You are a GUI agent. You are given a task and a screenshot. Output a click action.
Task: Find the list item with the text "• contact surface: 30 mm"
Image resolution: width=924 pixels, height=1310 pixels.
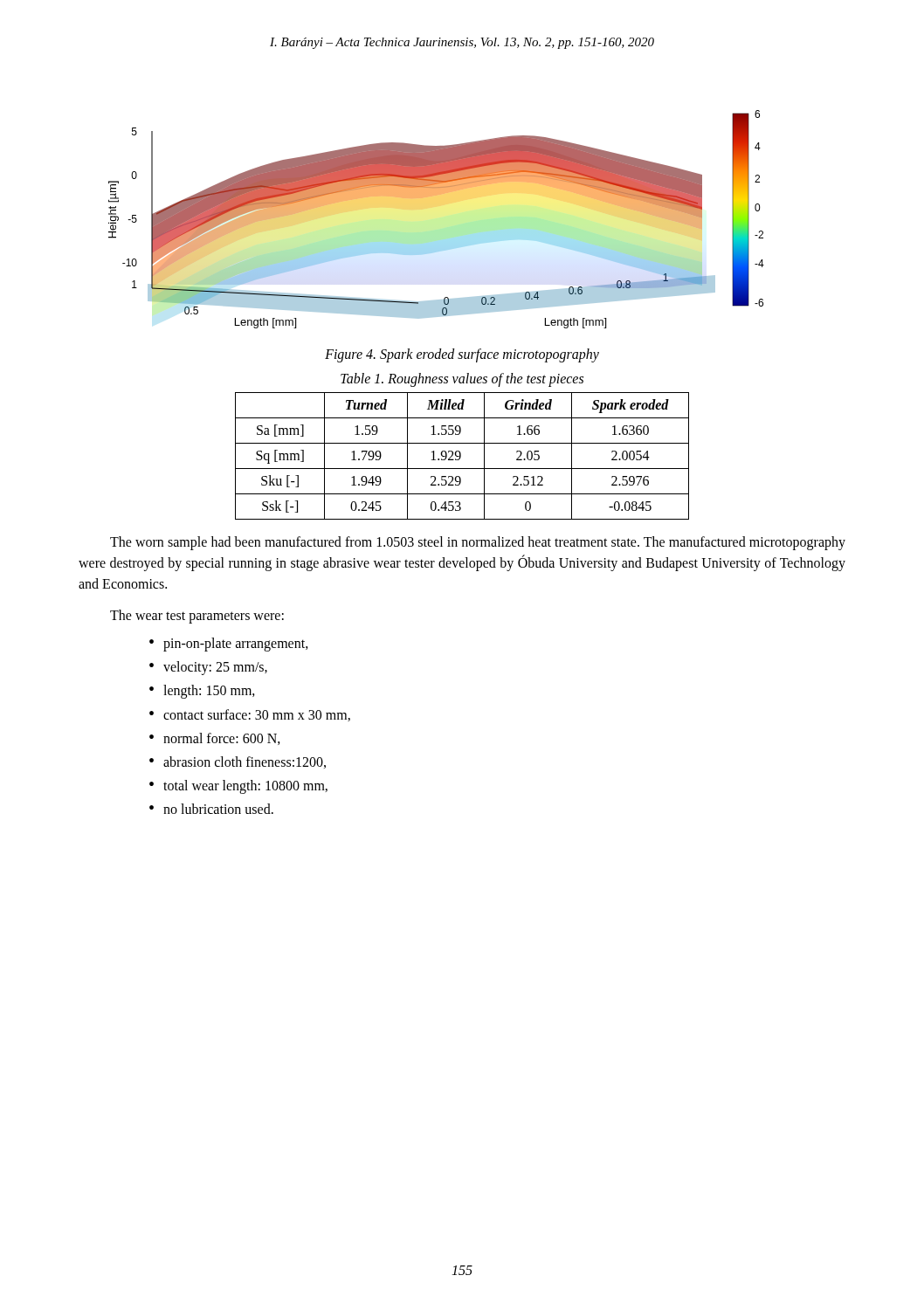250,715
